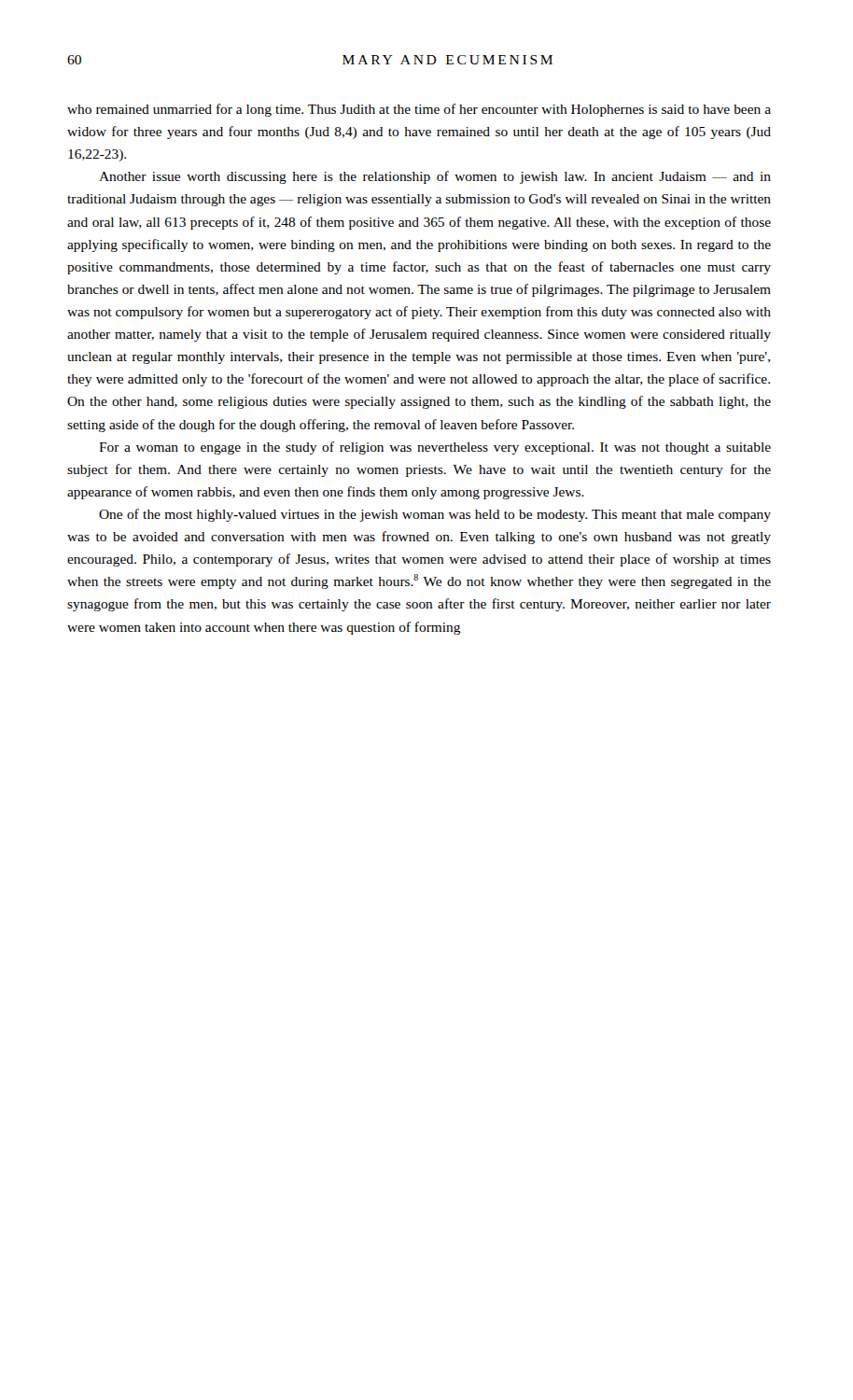The image size is (853, 1400).
Task: Locate the block of text that opens with "For a woman"
Action: [x=419, y=469]
